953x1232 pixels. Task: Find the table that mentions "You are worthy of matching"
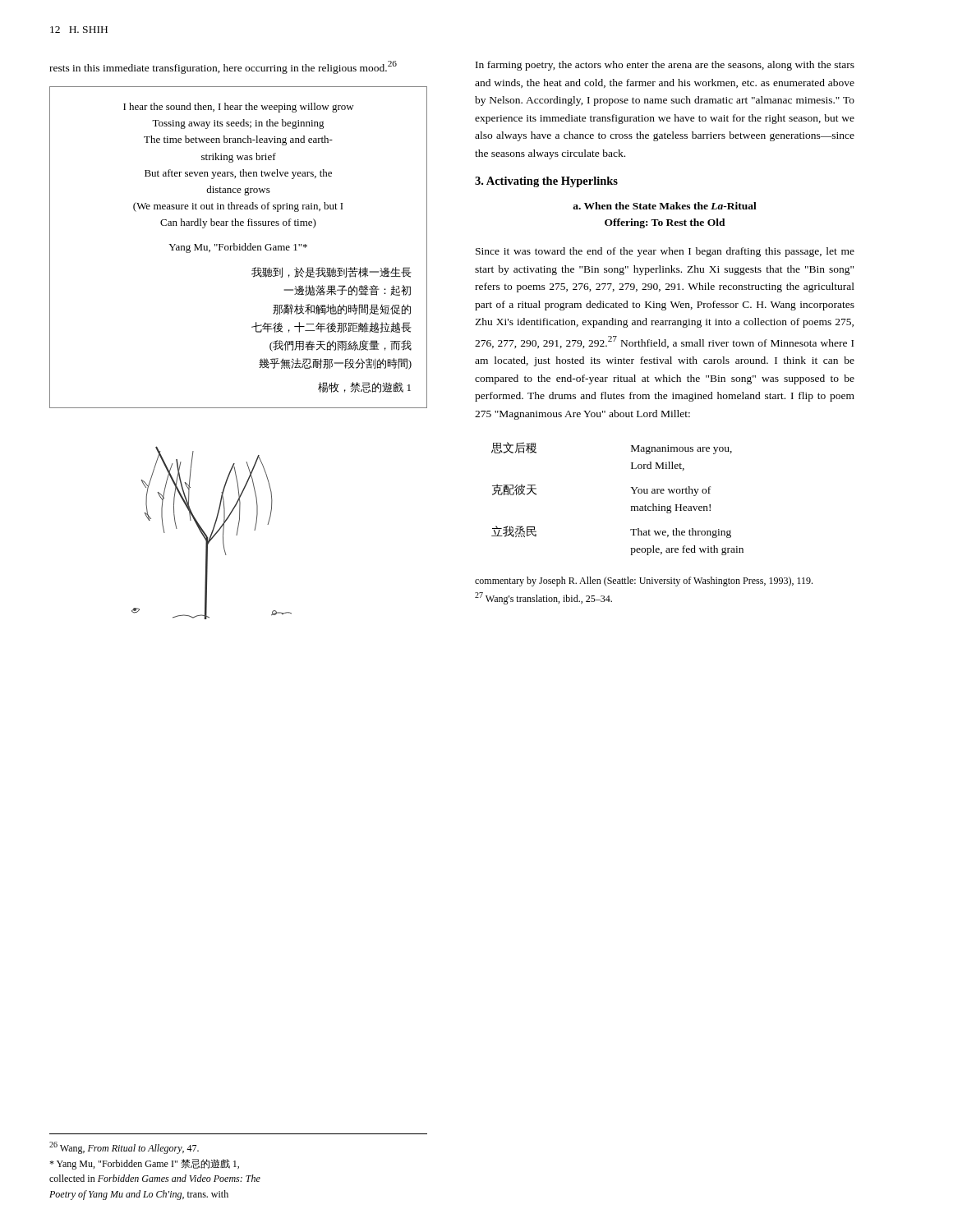pyautogui.click(x=665, y=499)
